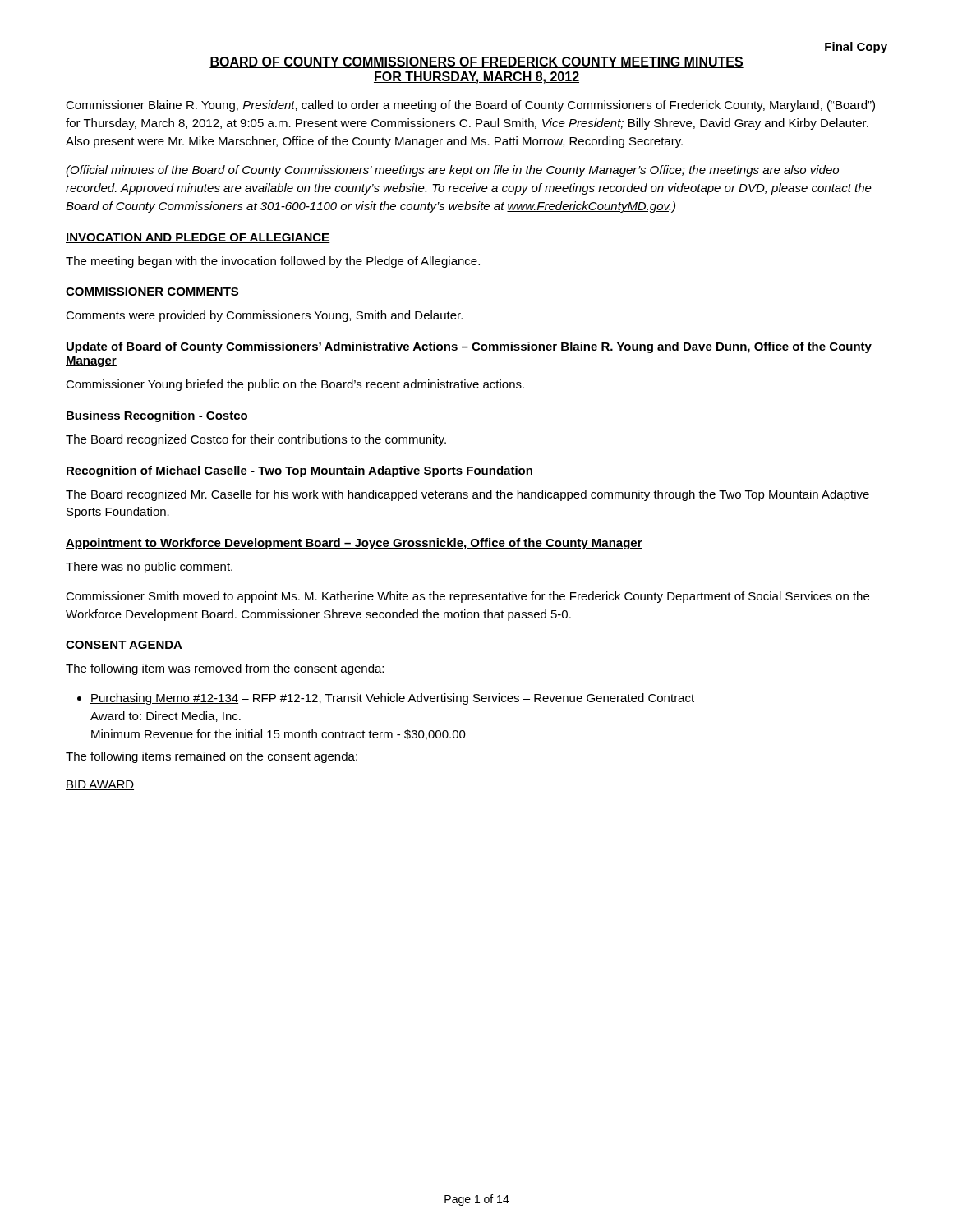
Task: Navigate to the text block starting "The meeting began"
Action: (476, 261)
